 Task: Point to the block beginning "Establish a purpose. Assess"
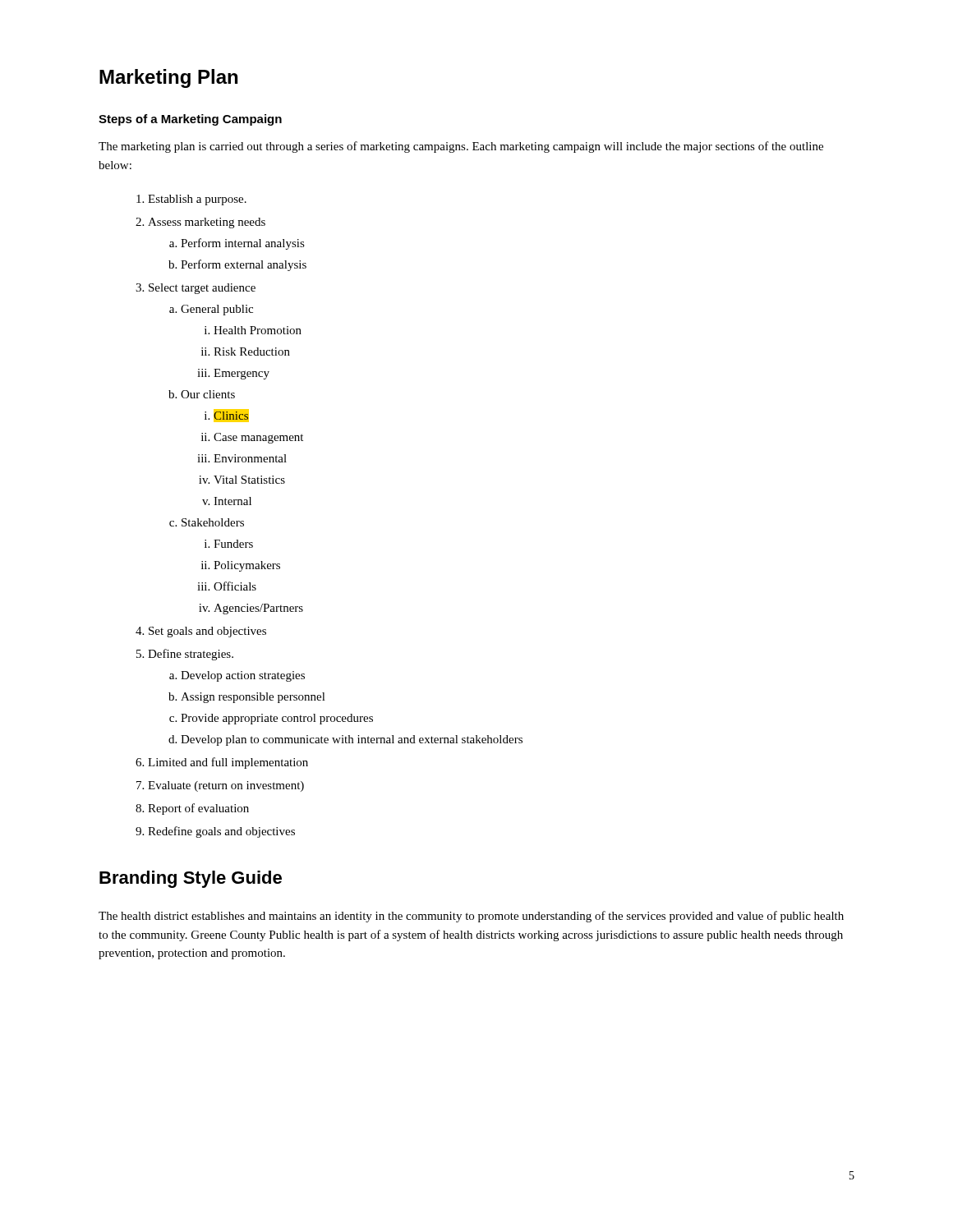191,200
